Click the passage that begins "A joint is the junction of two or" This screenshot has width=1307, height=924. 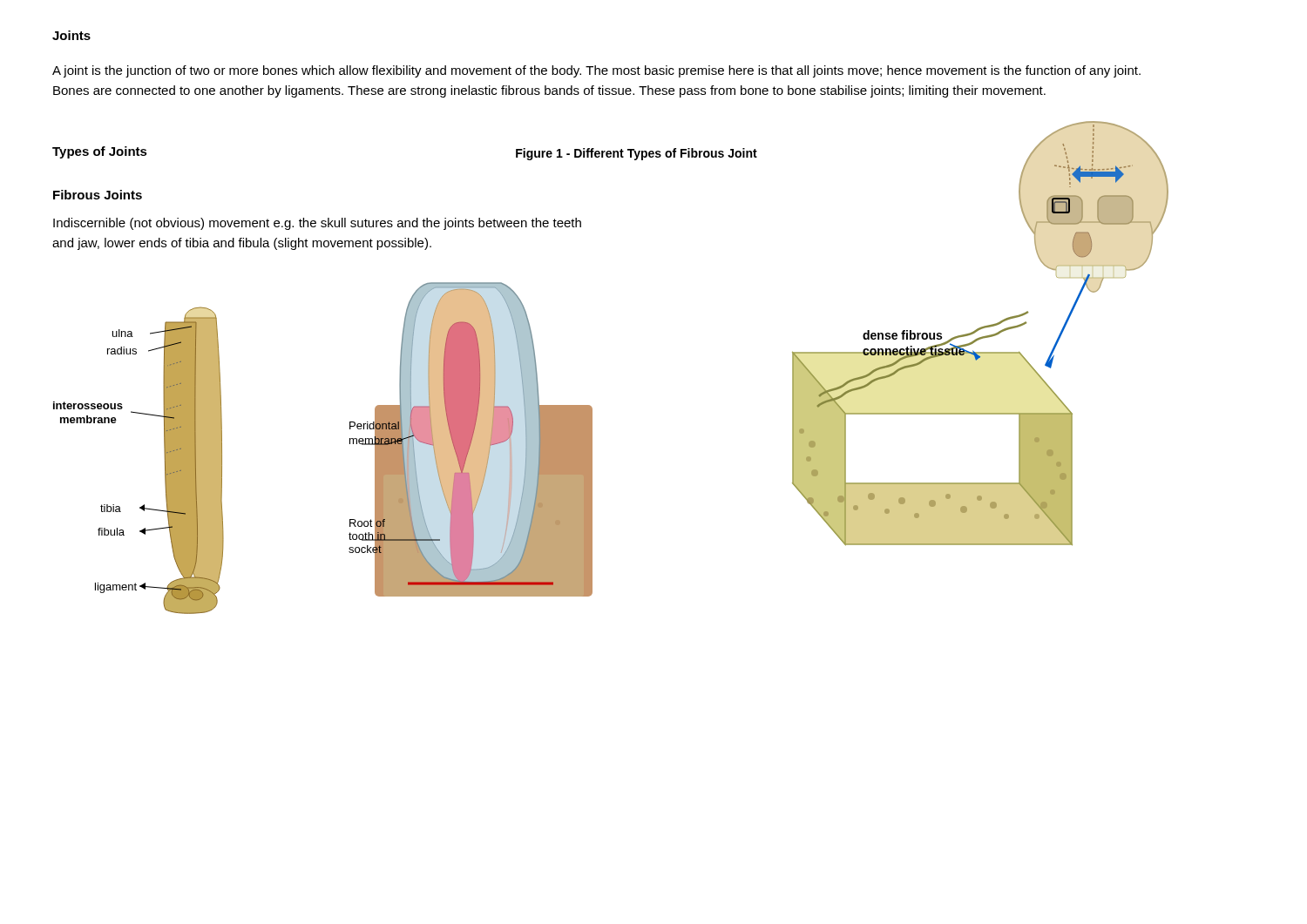[x=597, y=80]
